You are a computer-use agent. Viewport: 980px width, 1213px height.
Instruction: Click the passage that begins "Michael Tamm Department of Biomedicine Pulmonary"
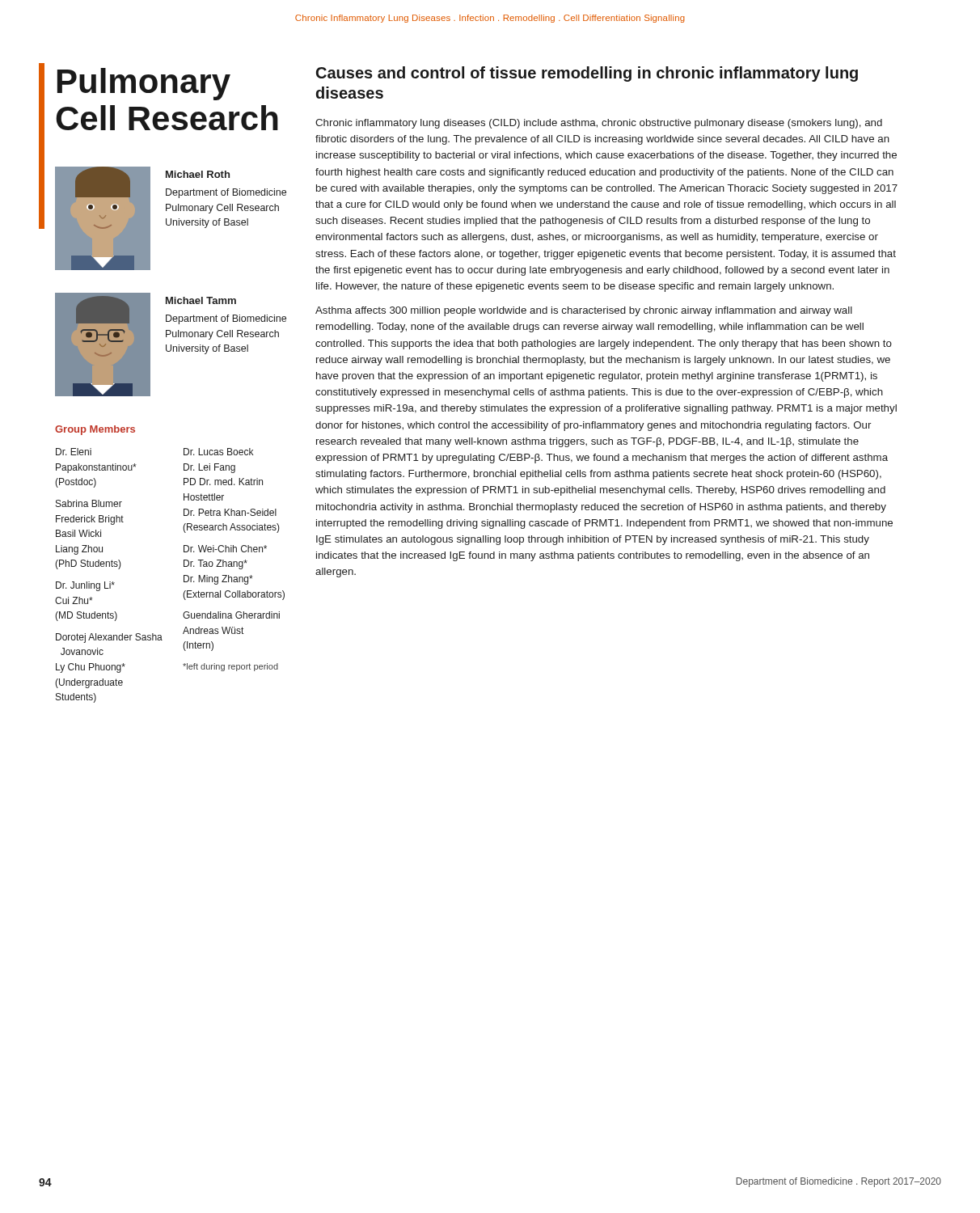[226, 324]
